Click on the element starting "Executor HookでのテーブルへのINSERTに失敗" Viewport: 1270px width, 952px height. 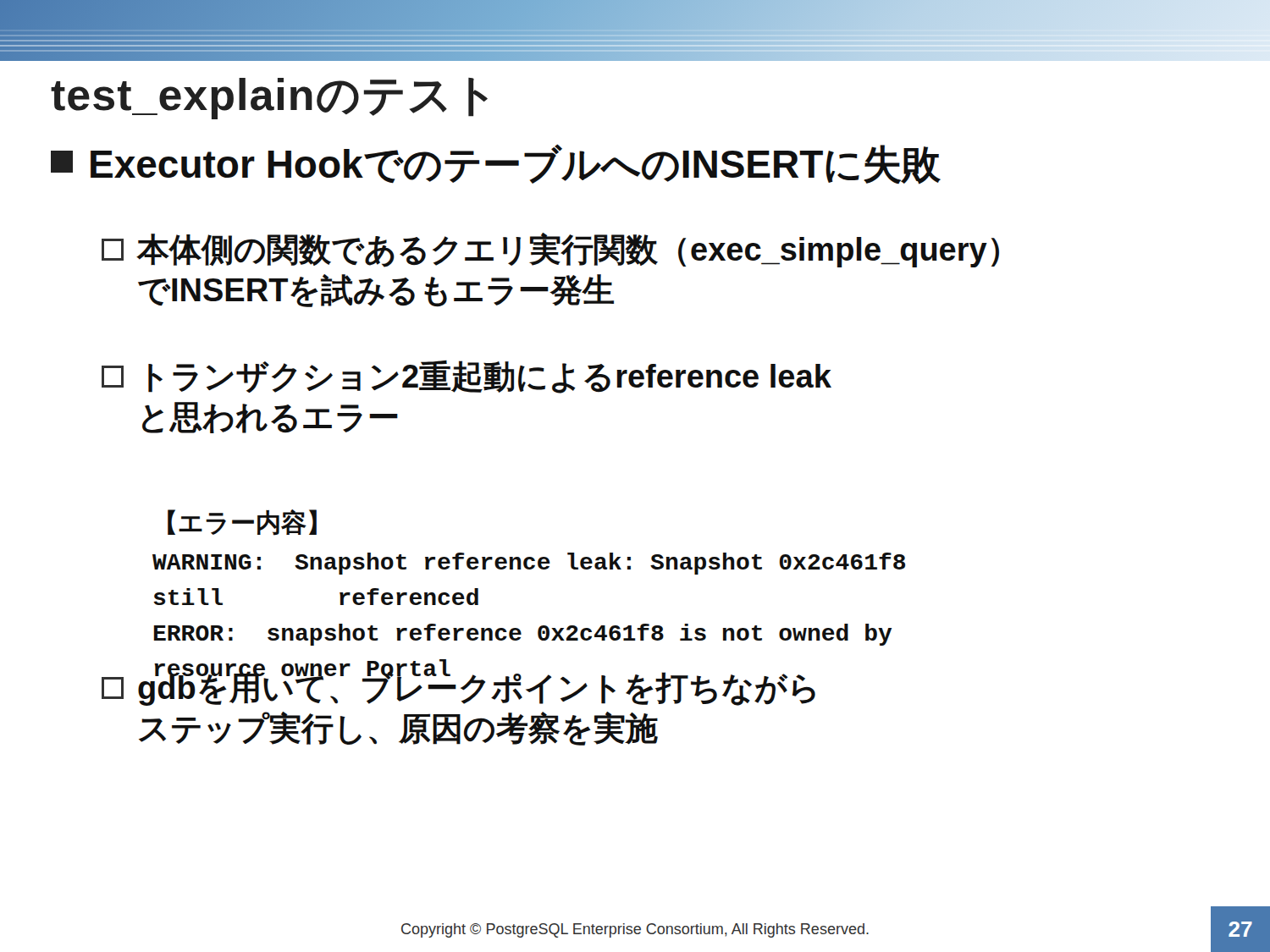pyautogui.click(x=496, y=165)
